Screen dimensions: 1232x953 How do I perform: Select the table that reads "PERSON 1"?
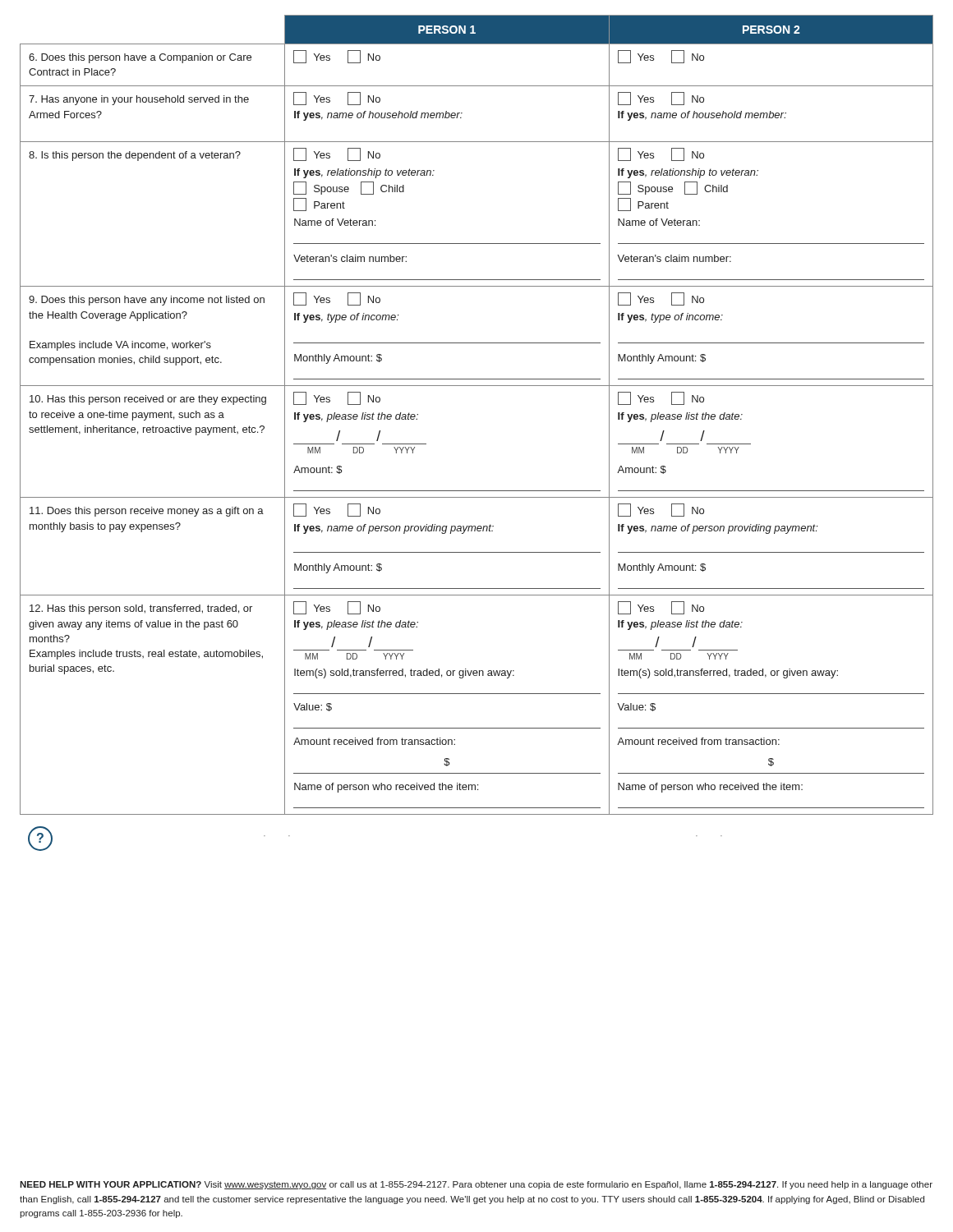476,415
